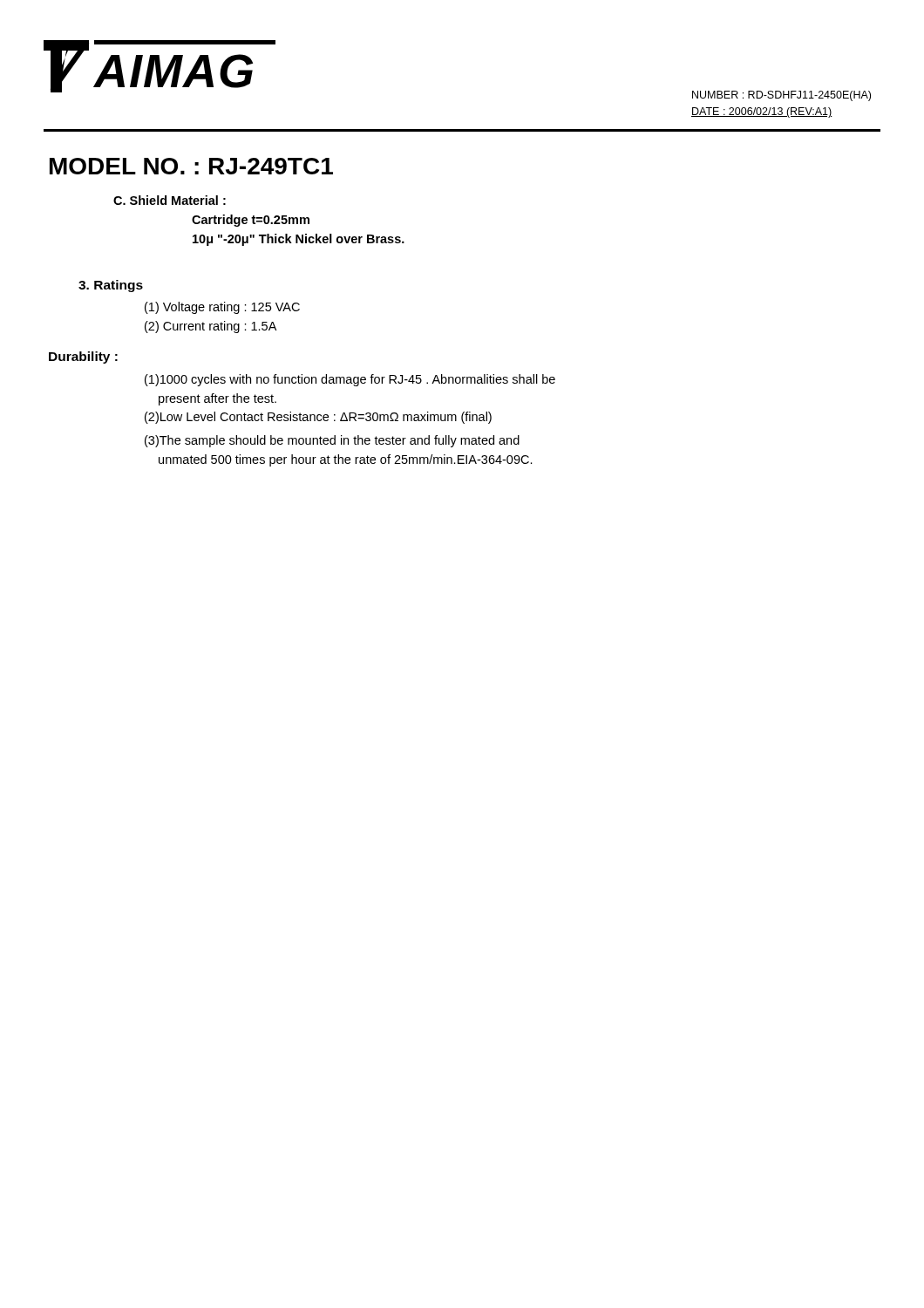Point to "3. Ratings"
The height and width of the screenshot is (1308, 924).
click(x=111, y=285)
